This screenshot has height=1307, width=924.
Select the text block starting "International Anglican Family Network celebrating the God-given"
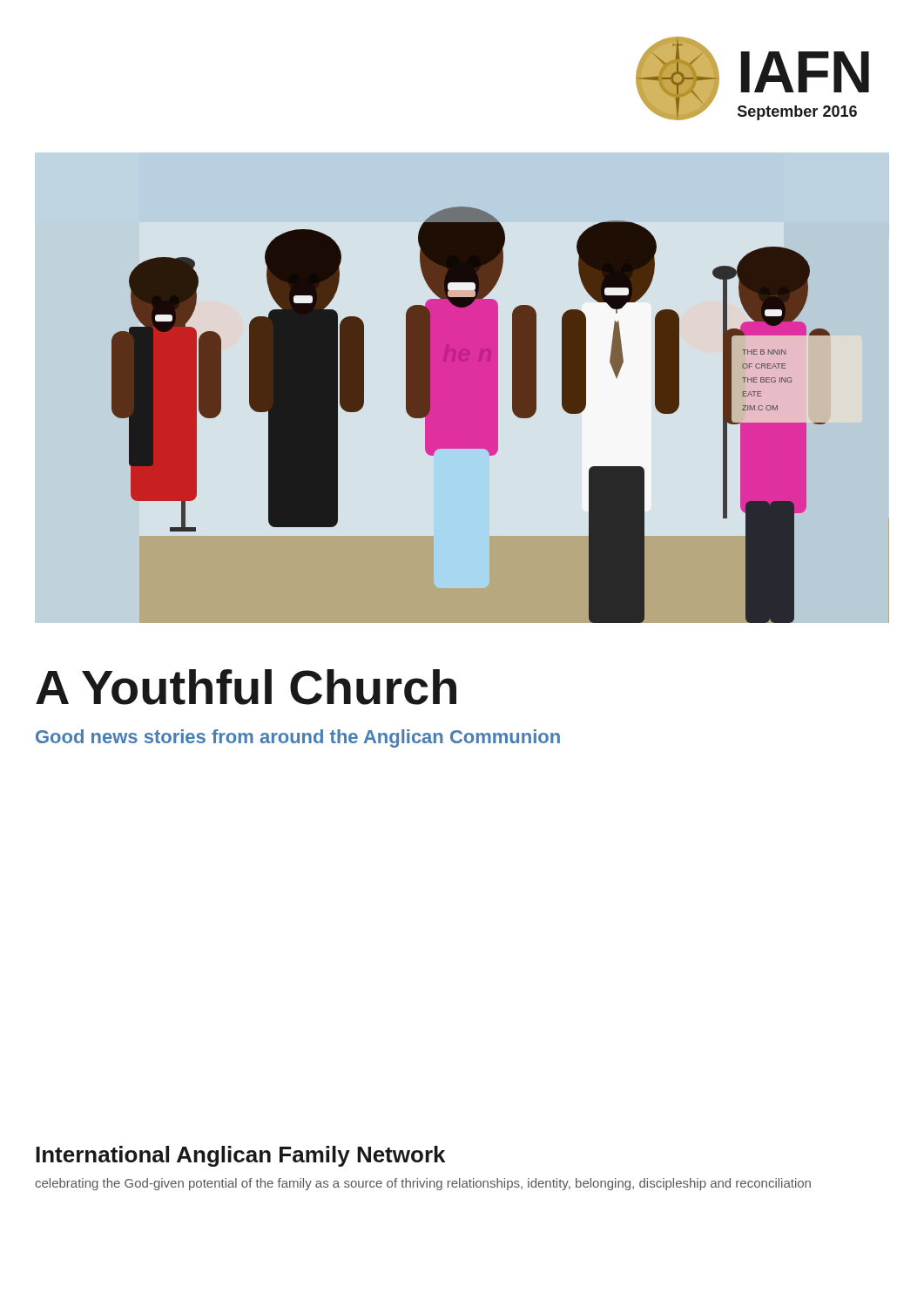point(427,1167)
